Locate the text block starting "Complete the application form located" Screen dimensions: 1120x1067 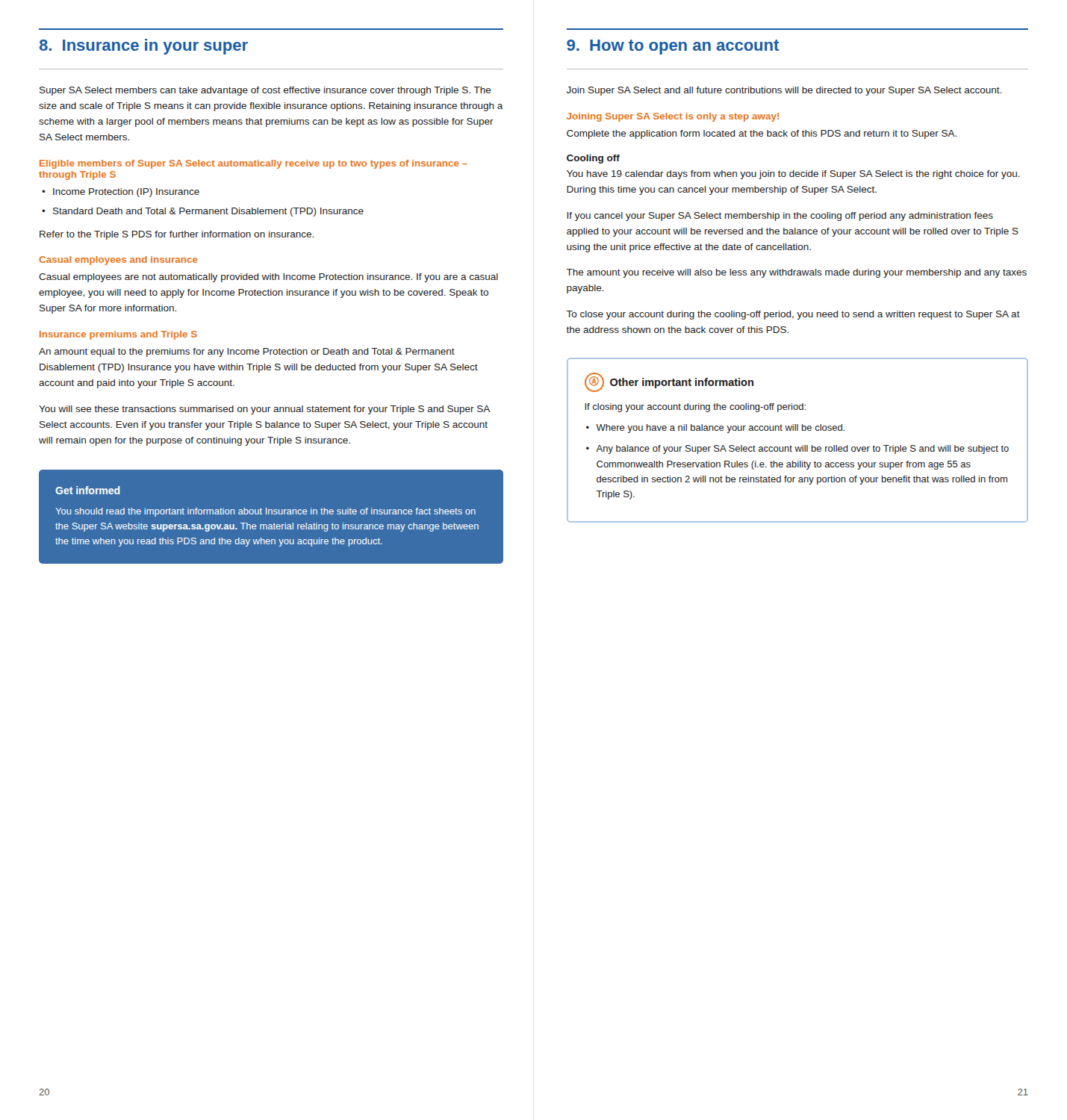click(797, 134)
